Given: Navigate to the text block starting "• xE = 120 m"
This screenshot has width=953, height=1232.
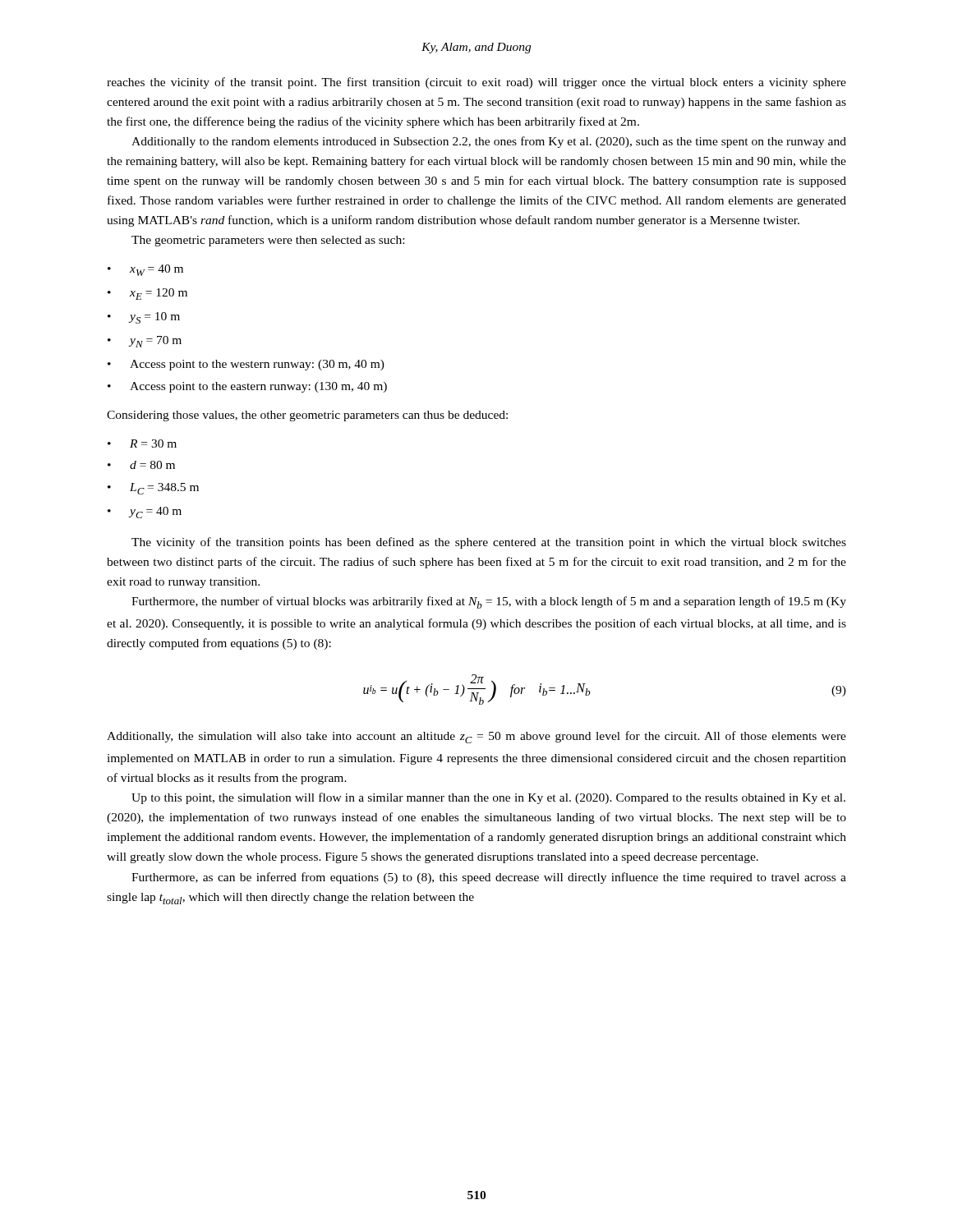Looking at the screenshot, I should [x=147, y=294].
